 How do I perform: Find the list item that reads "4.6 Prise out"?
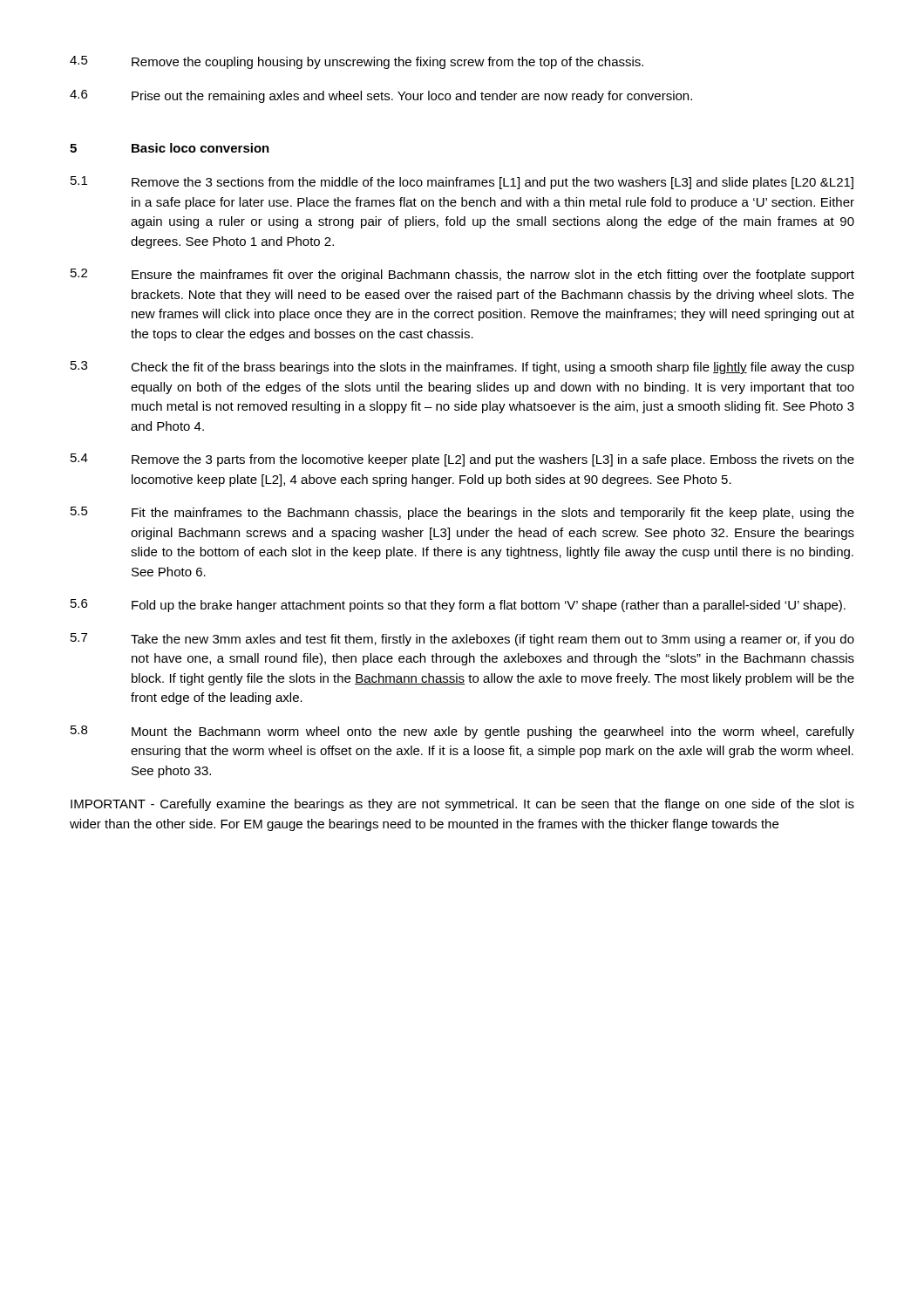tap(462, 96)
